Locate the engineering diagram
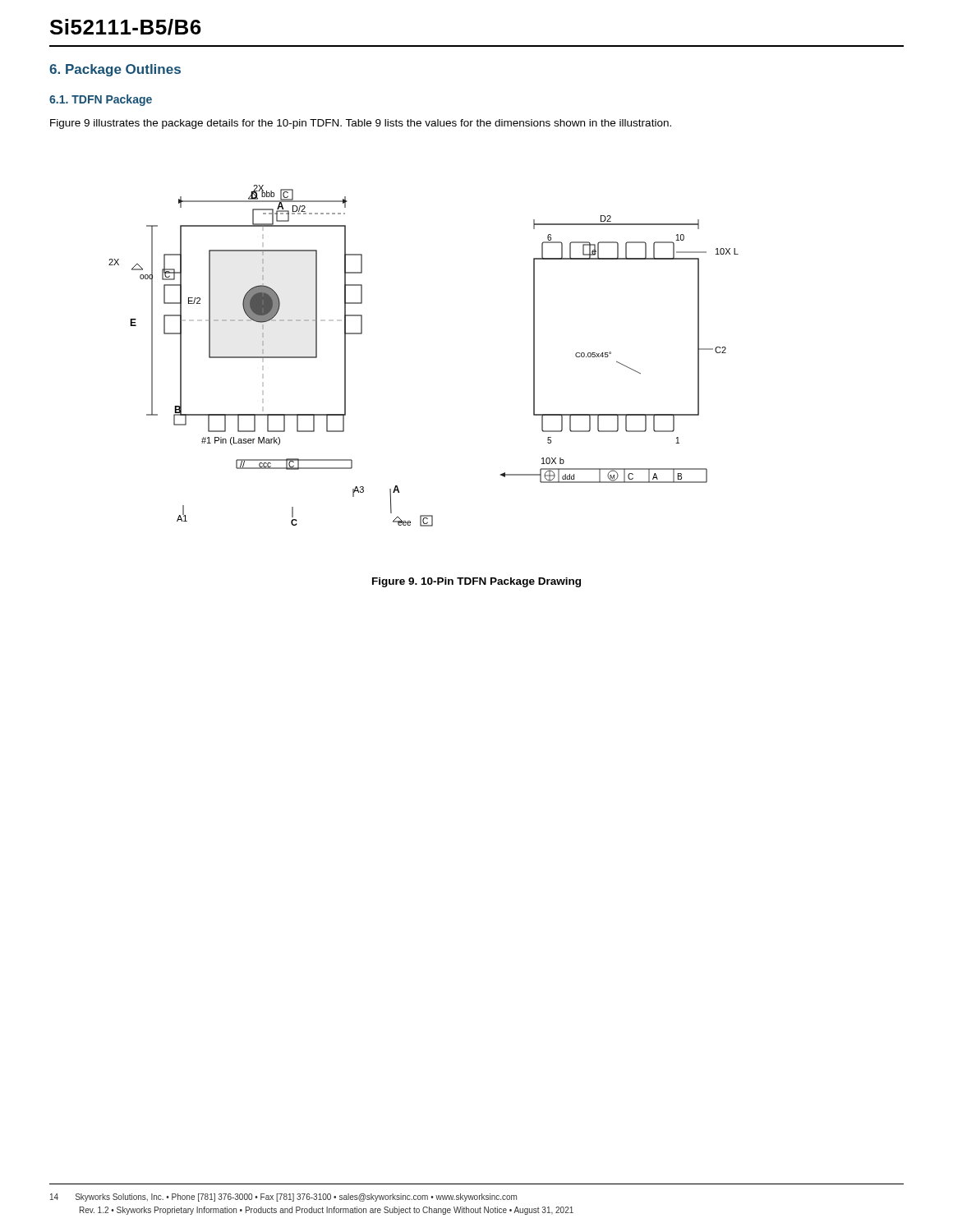Screen dimensions: 1232x953 476,361
